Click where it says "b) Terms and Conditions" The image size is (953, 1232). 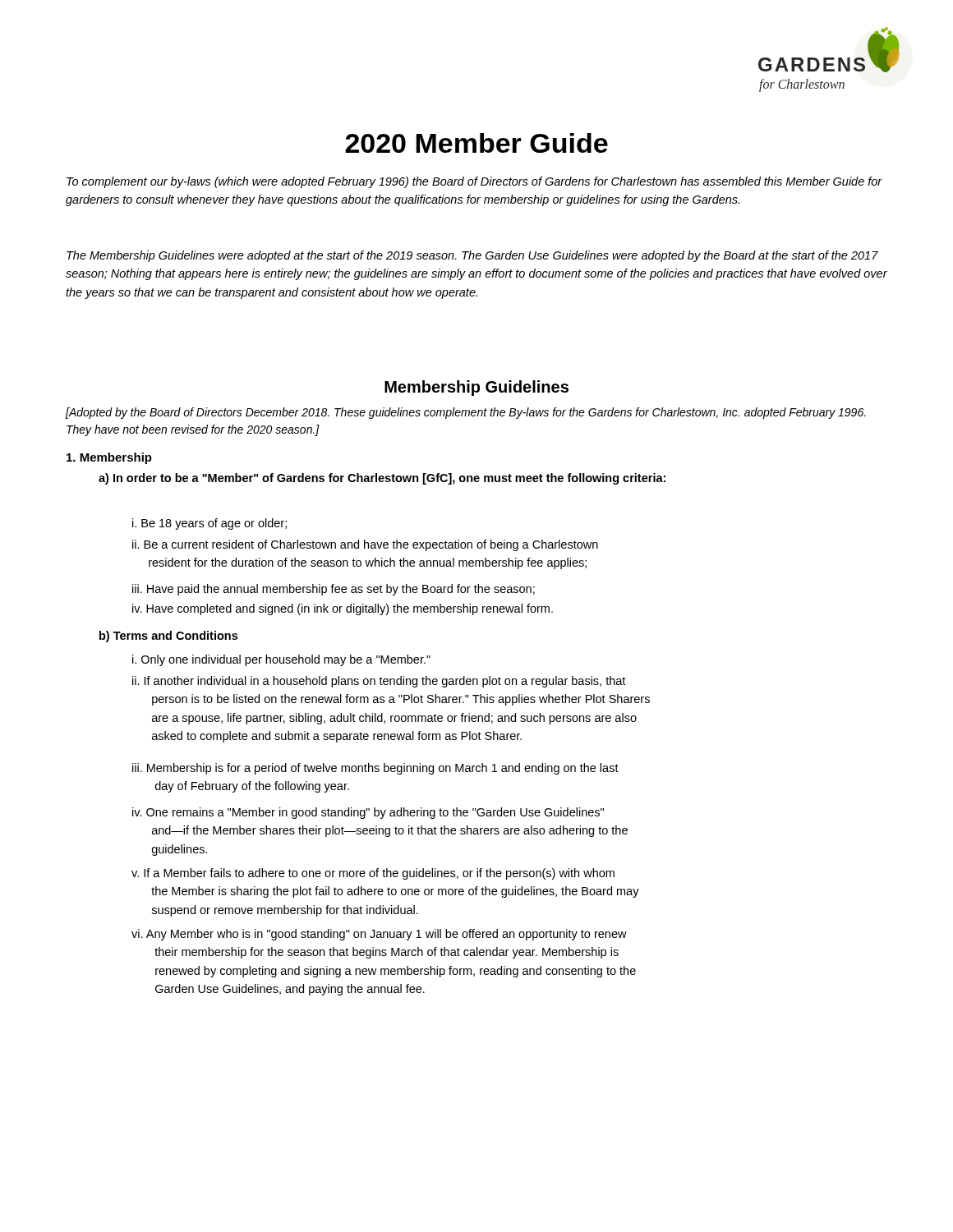tap(168, 637)
